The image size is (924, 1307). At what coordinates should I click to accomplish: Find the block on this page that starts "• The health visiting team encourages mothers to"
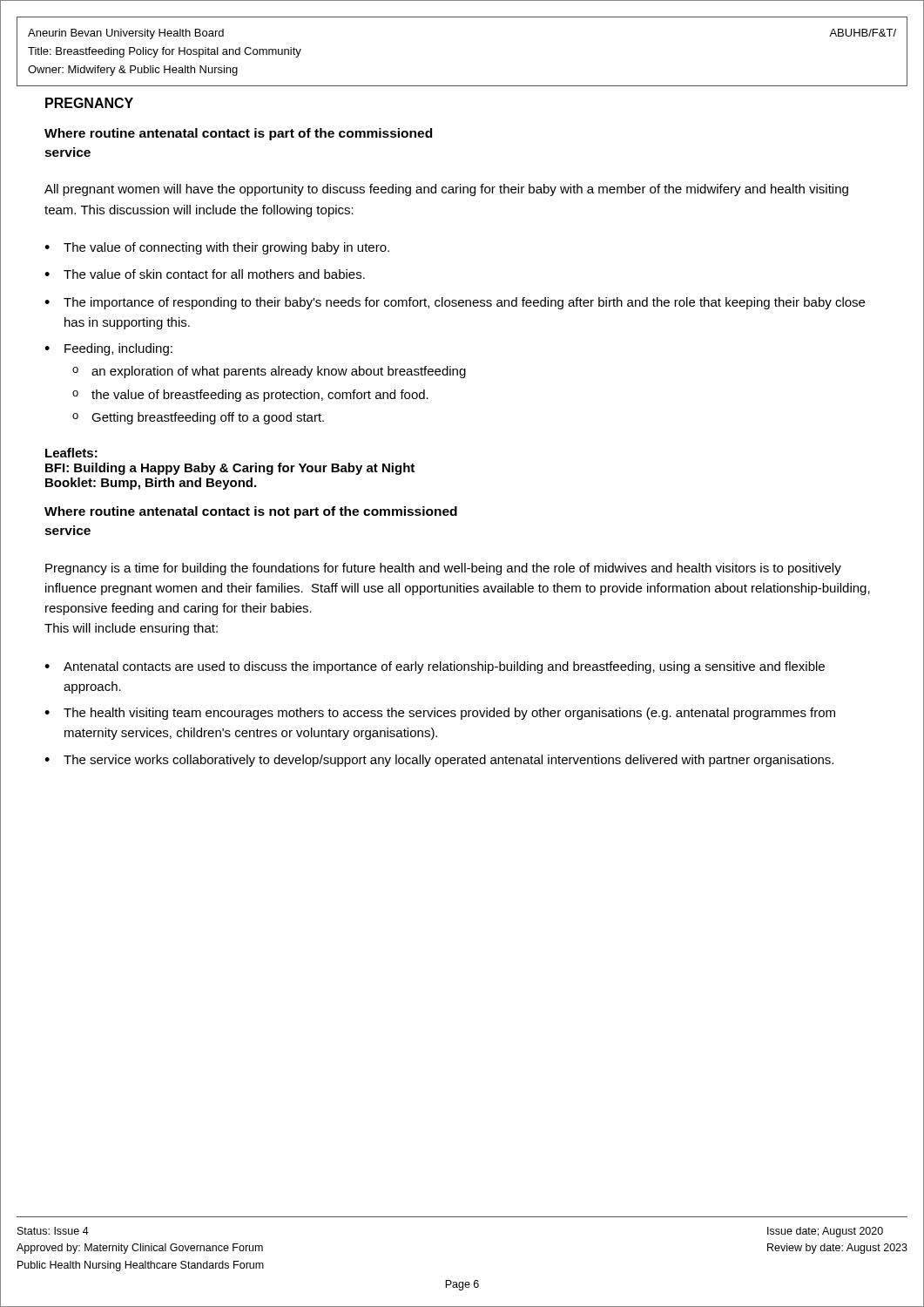[x=462, y=723]
